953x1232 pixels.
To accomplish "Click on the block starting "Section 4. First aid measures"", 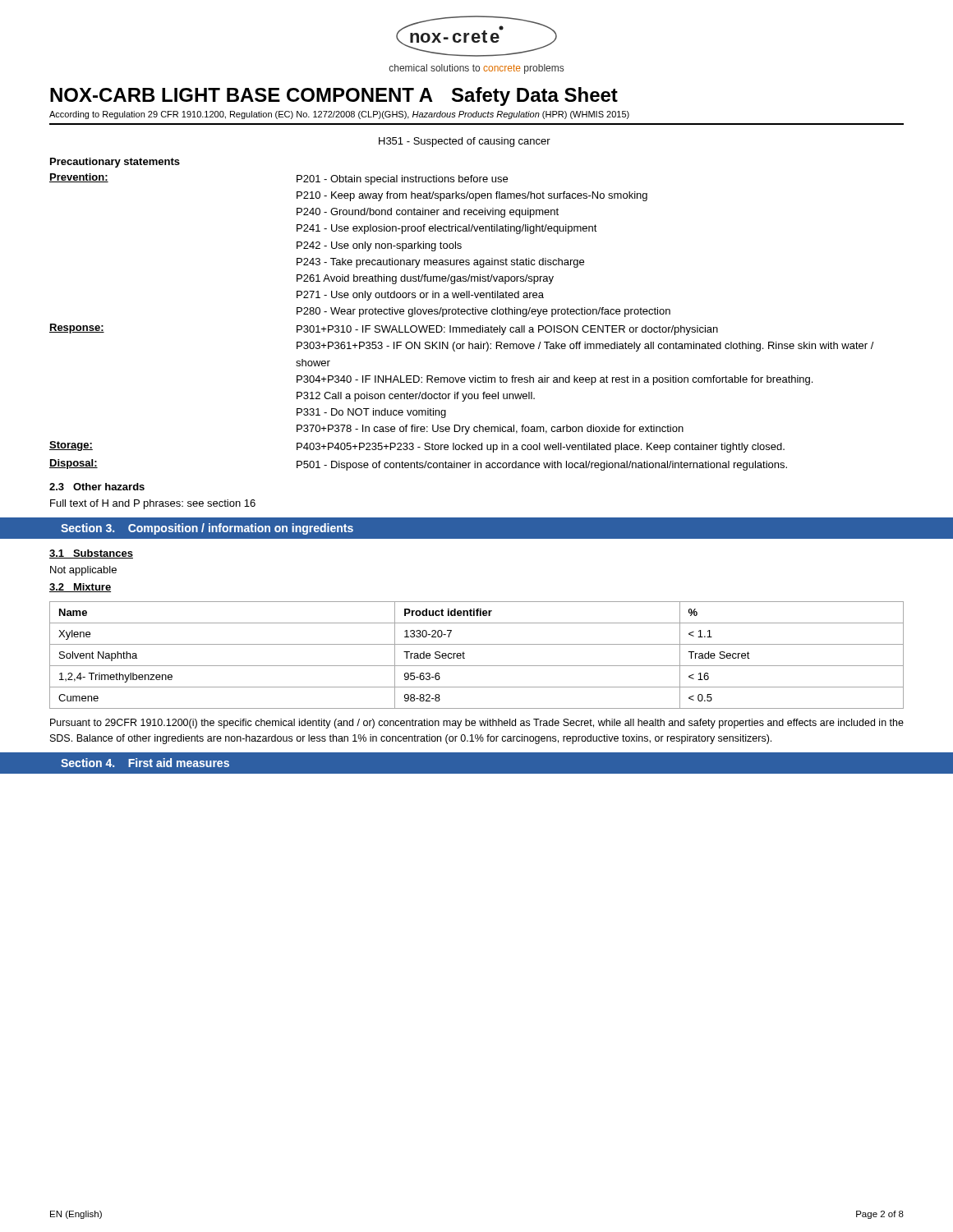I will point(145,763).
